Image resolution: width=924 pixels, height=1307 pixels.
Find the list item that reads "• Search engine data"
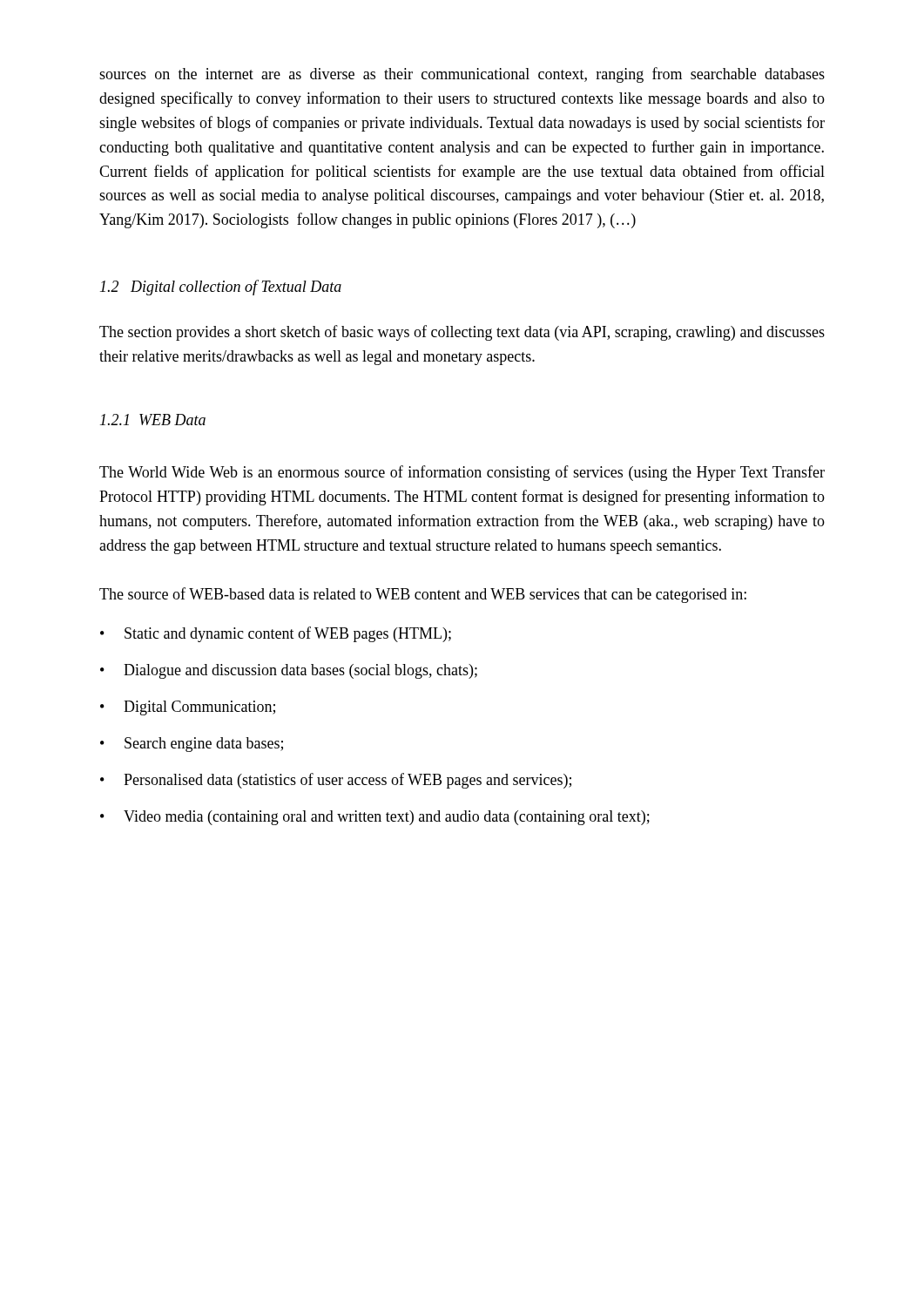click(192, 745)
